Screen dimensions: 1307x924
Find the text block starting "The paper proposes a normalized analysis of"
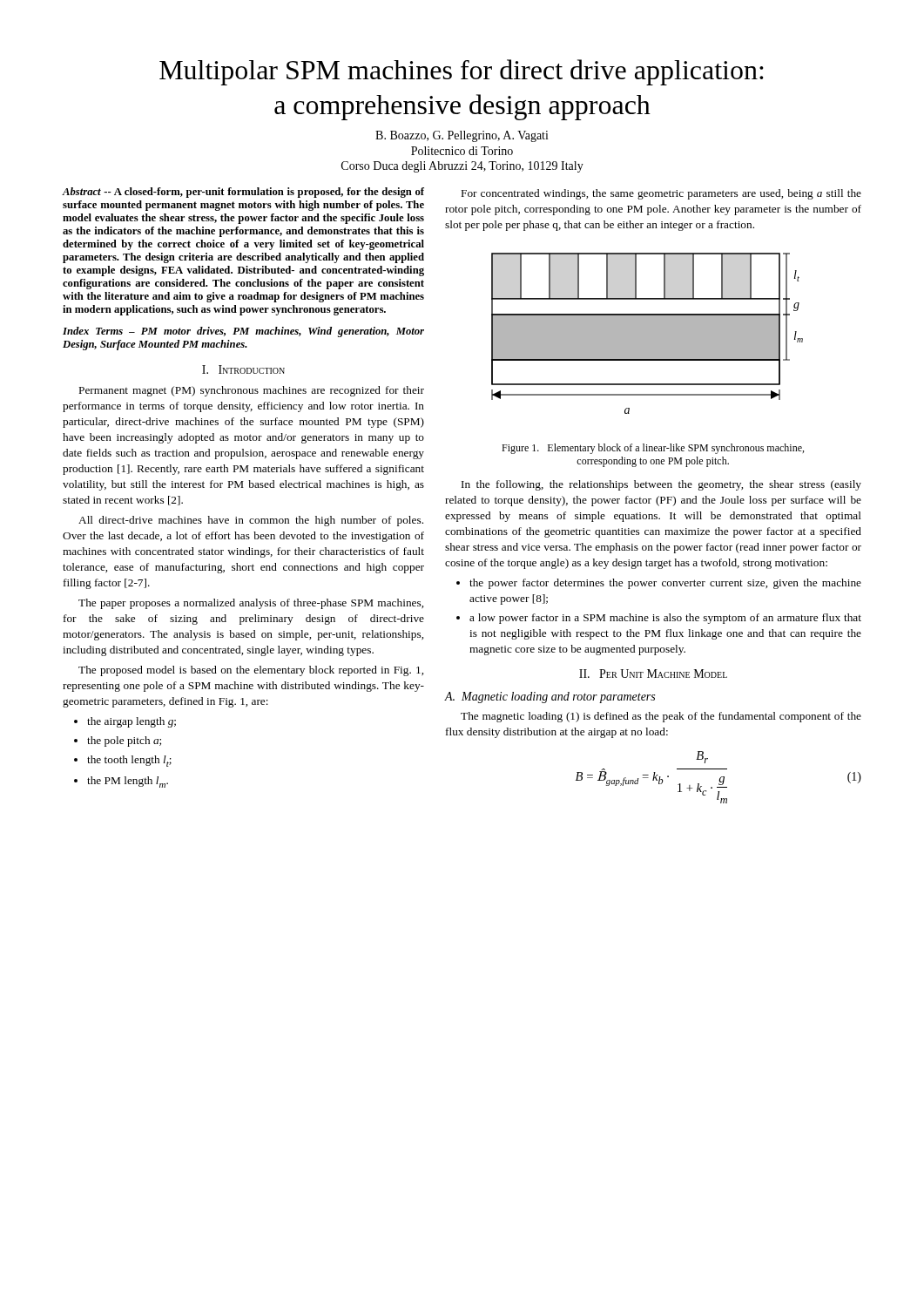point(243,626)
